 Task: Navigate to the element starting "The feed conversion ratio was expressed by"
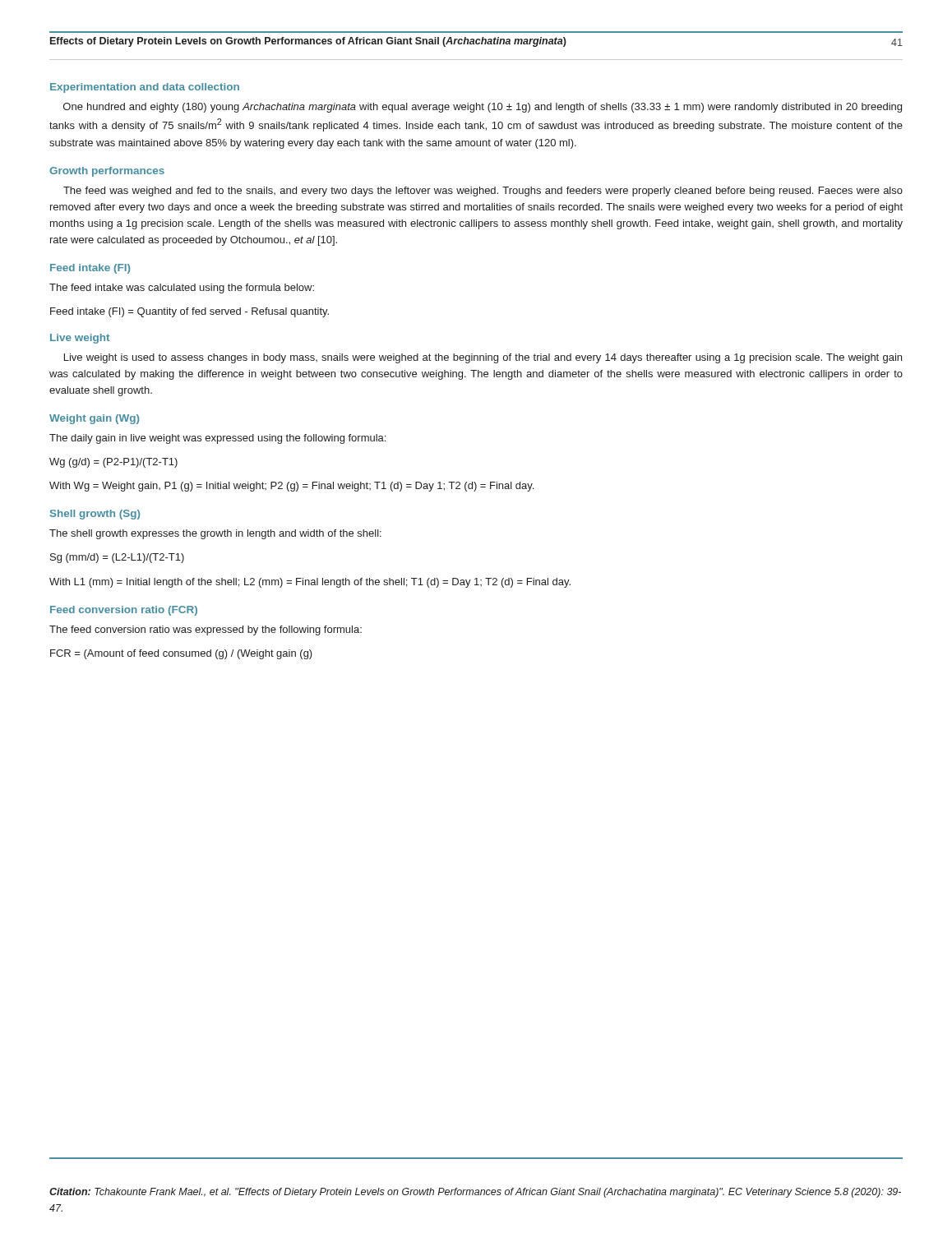(206, 629)
